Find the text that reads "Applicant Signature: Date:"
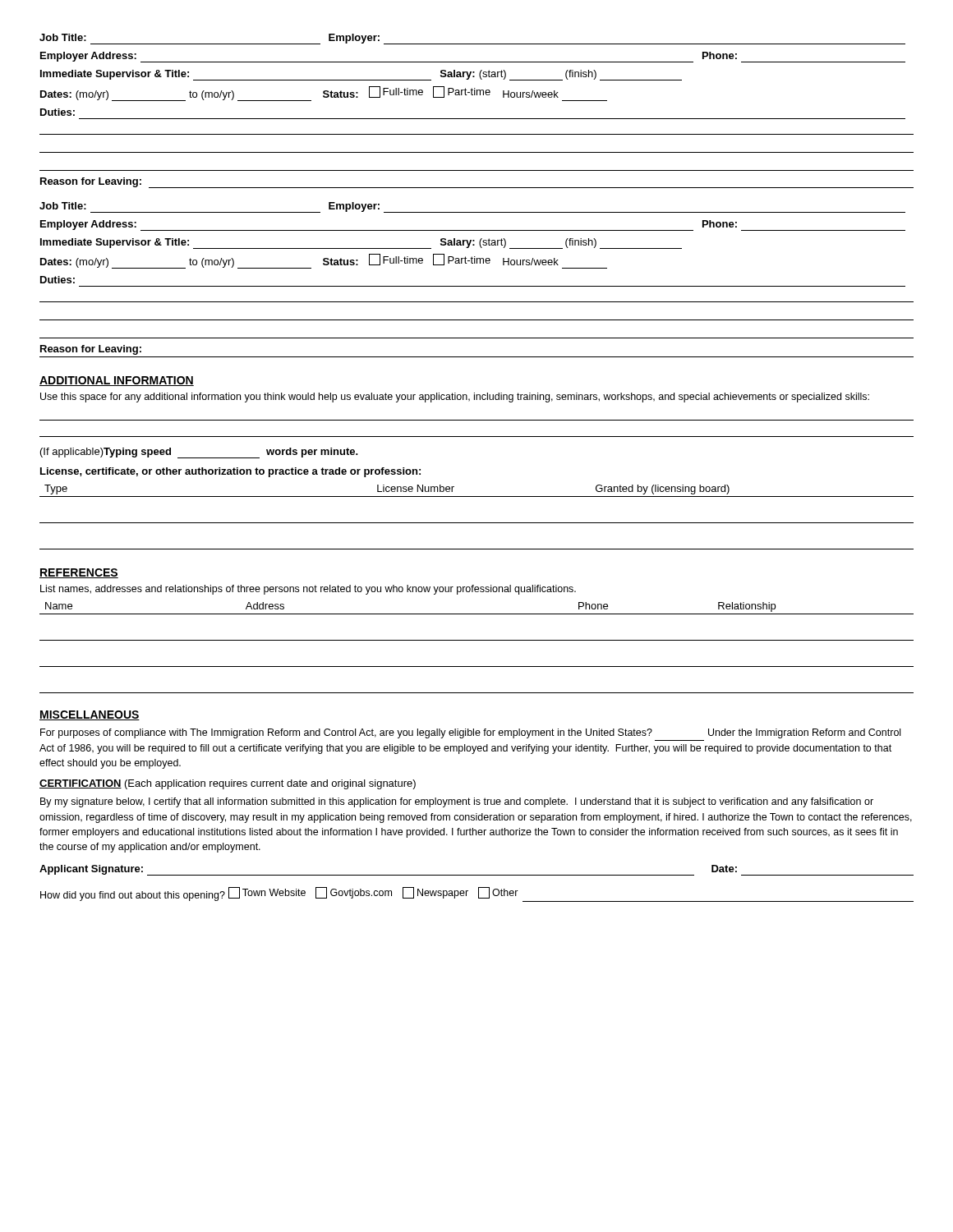 pos(476,869)
